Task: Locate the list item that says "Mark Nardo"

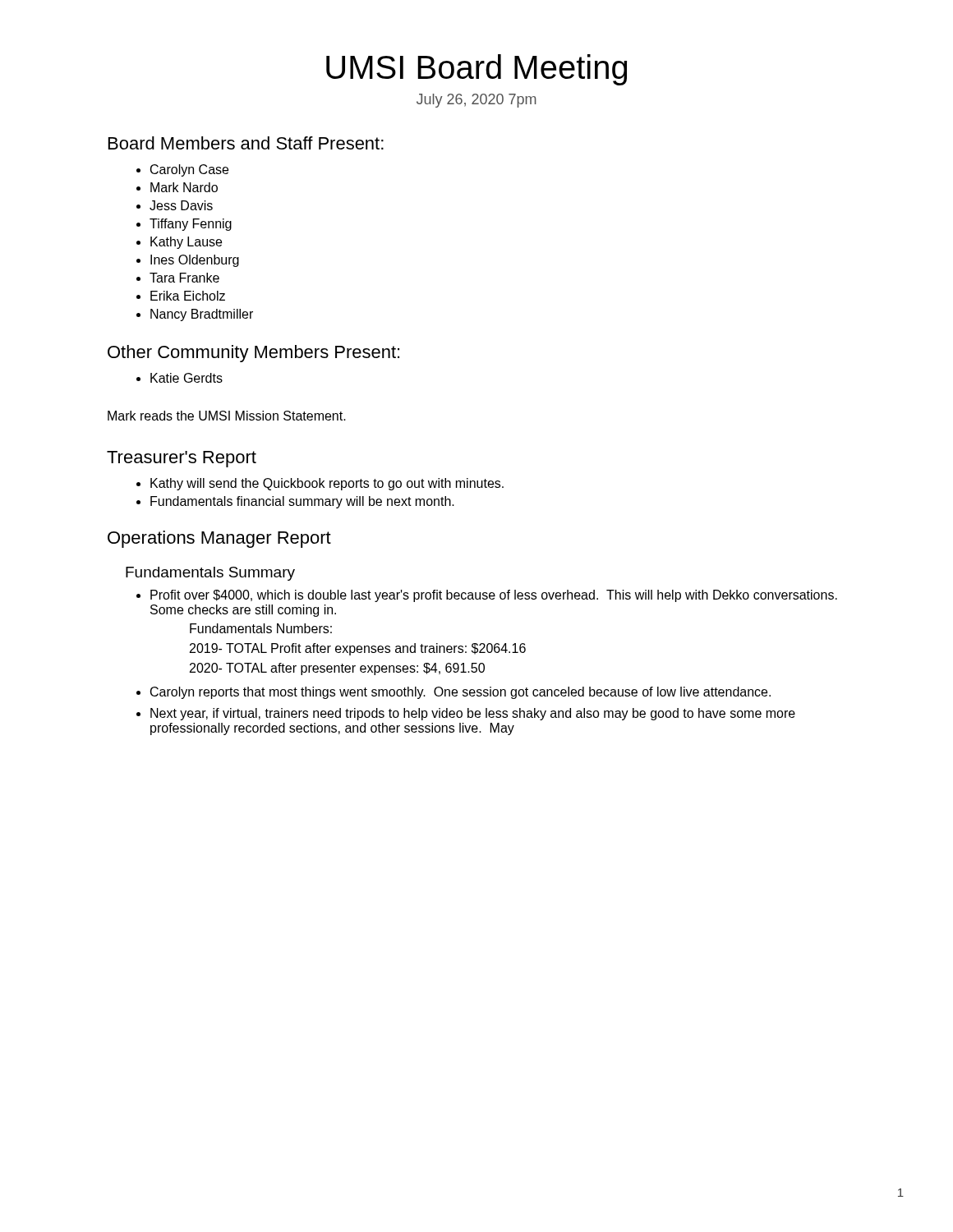Action: click(184, 188)
